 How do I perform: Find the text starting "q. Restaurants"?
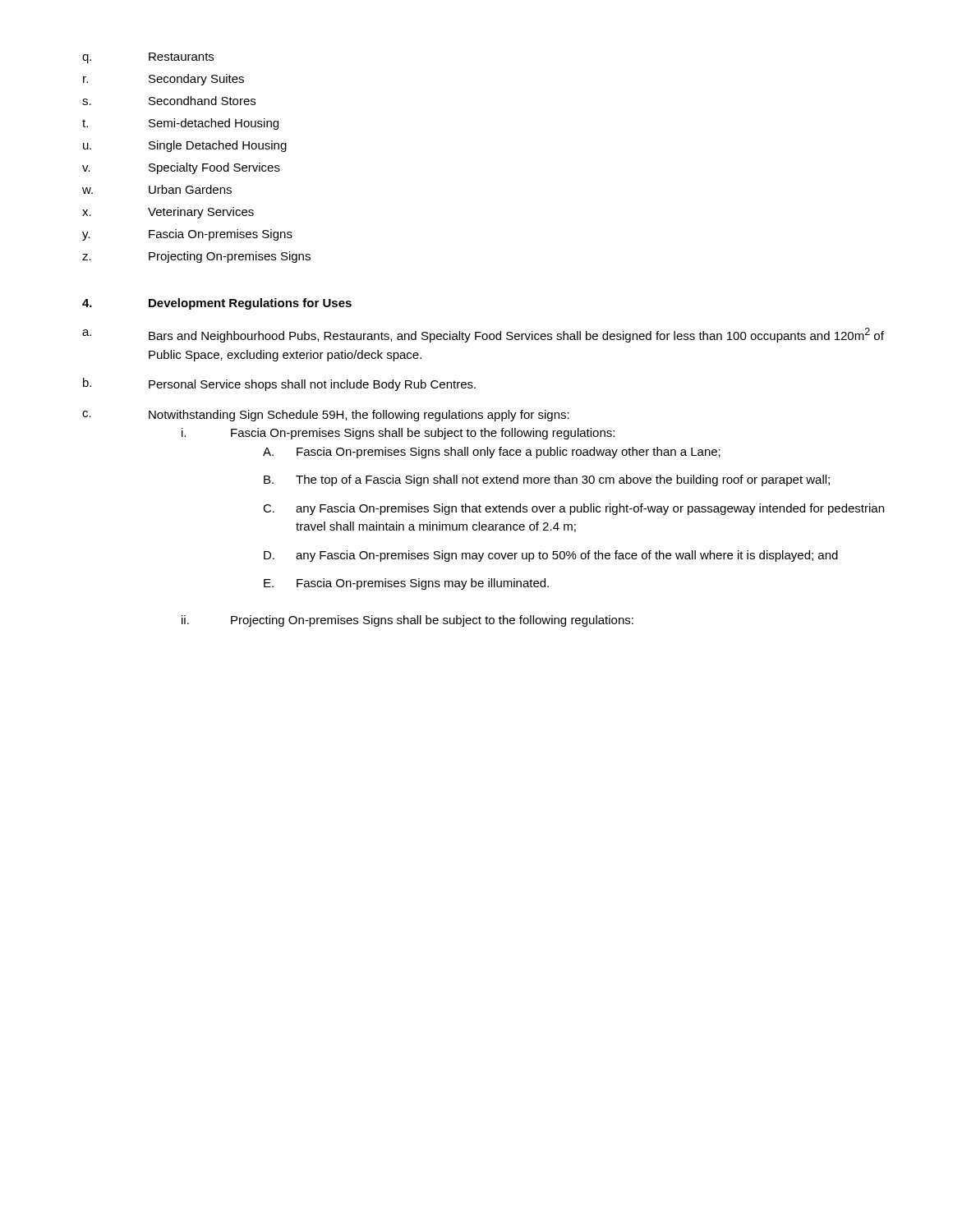tap(148, 56)
